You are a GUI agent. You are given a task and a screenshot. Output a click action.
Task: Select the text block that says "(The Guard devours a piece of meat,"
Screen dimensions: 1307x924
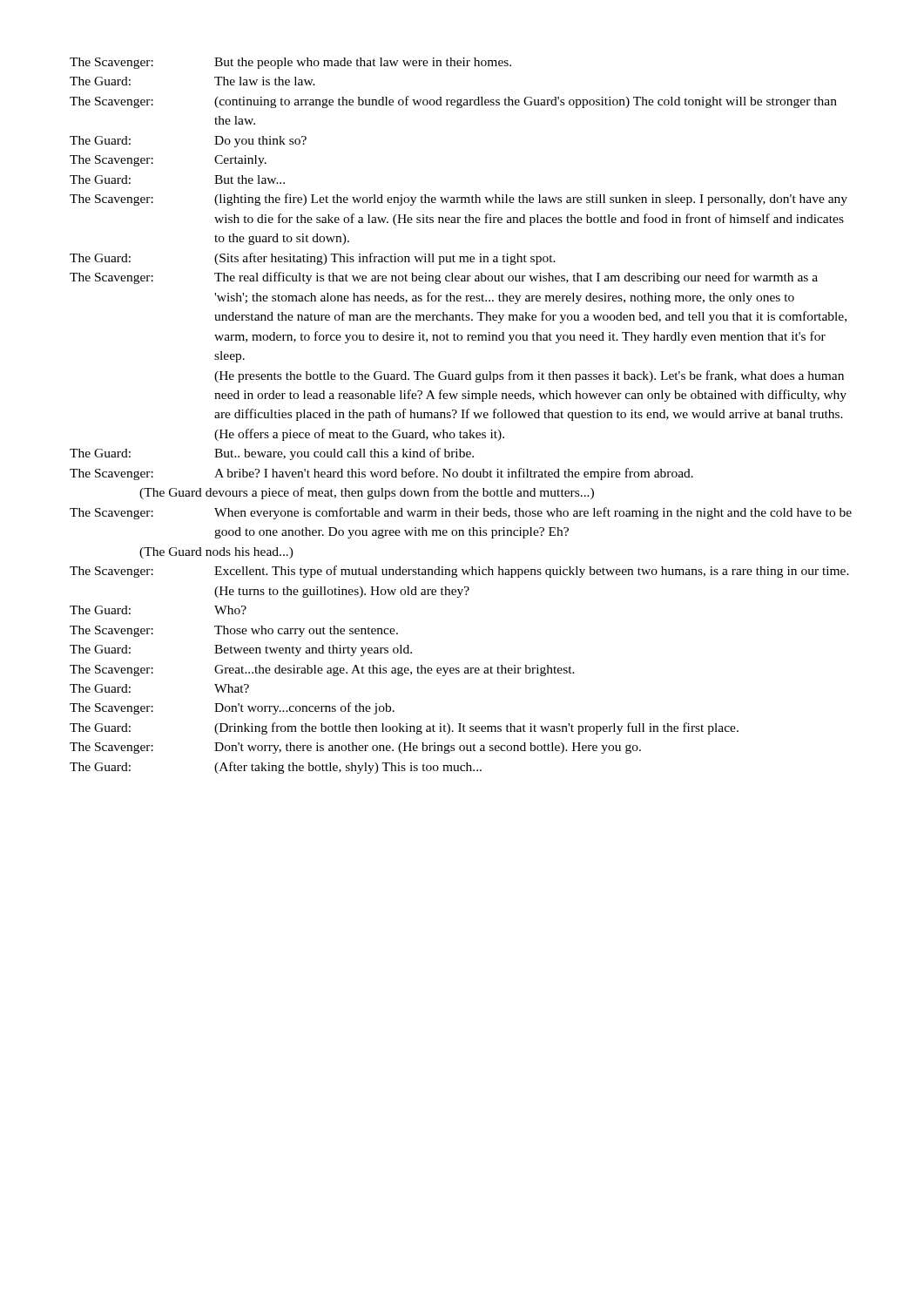coord(497,493)
